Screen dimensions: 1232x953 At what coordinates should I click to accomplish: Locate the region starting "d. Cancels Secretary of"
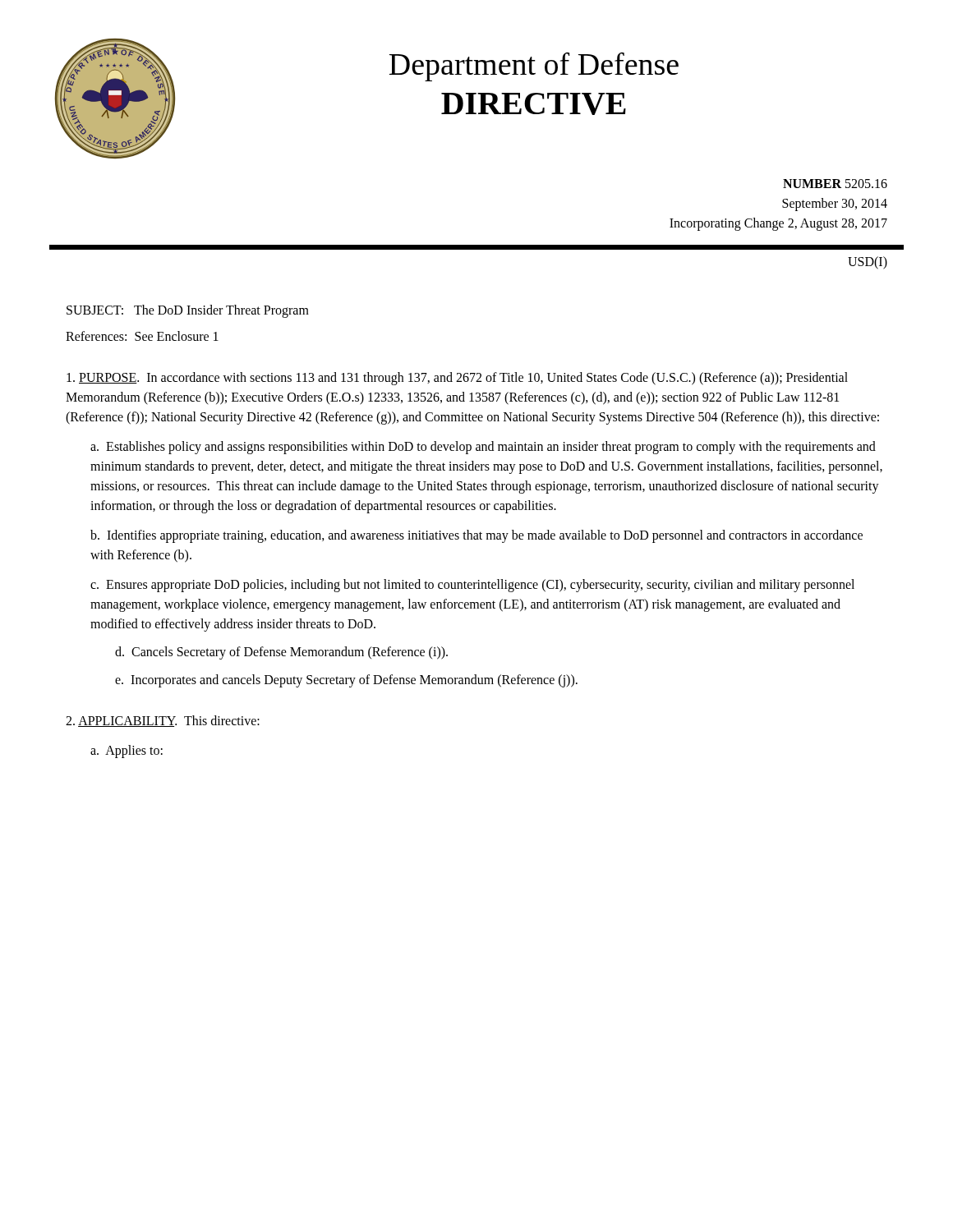click(x=282, y=652)
